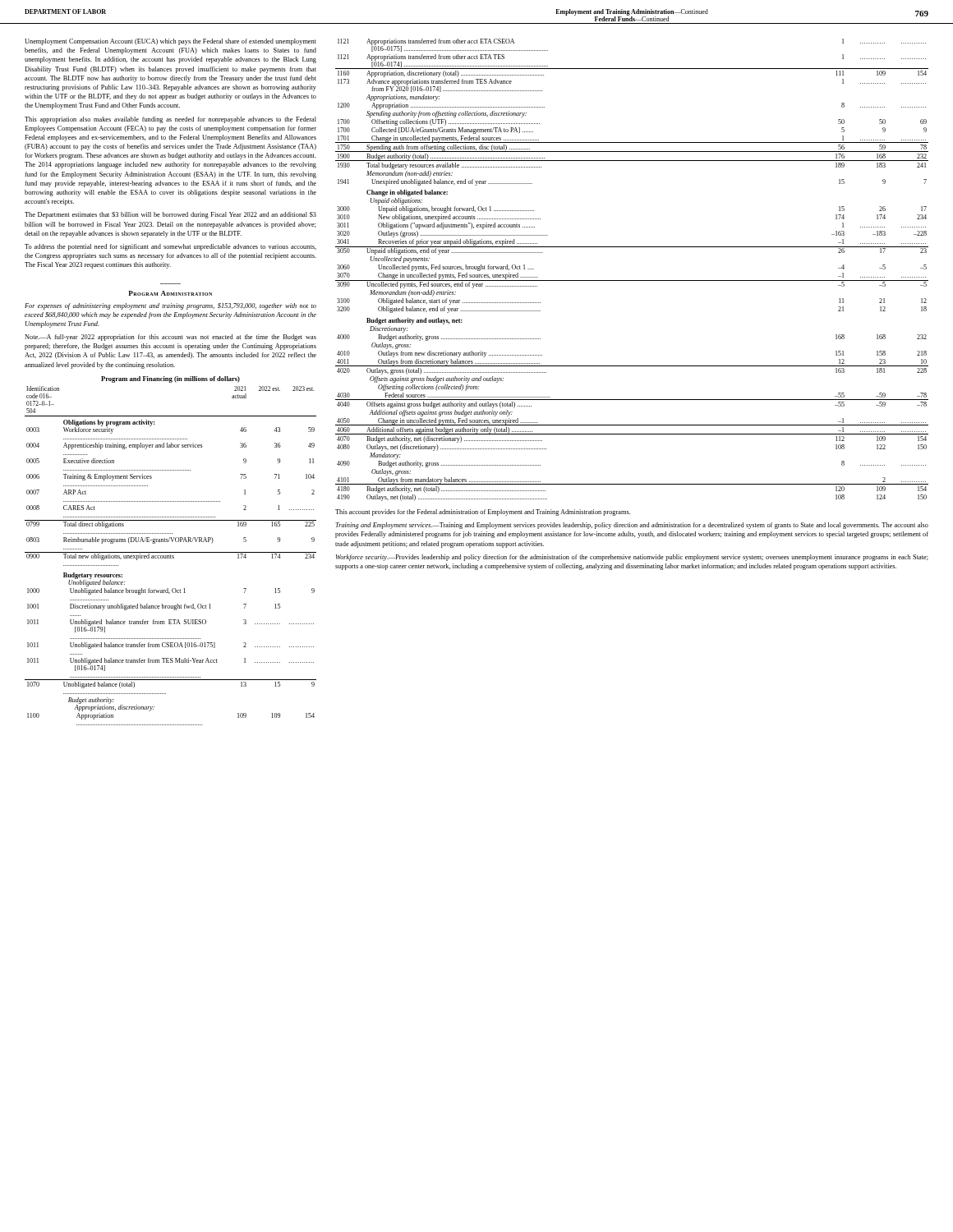Locate the text block starting "This appropriation also makes available funding as needed"
The width and height of the screenshot is (953, 1232).
[170, 161]
